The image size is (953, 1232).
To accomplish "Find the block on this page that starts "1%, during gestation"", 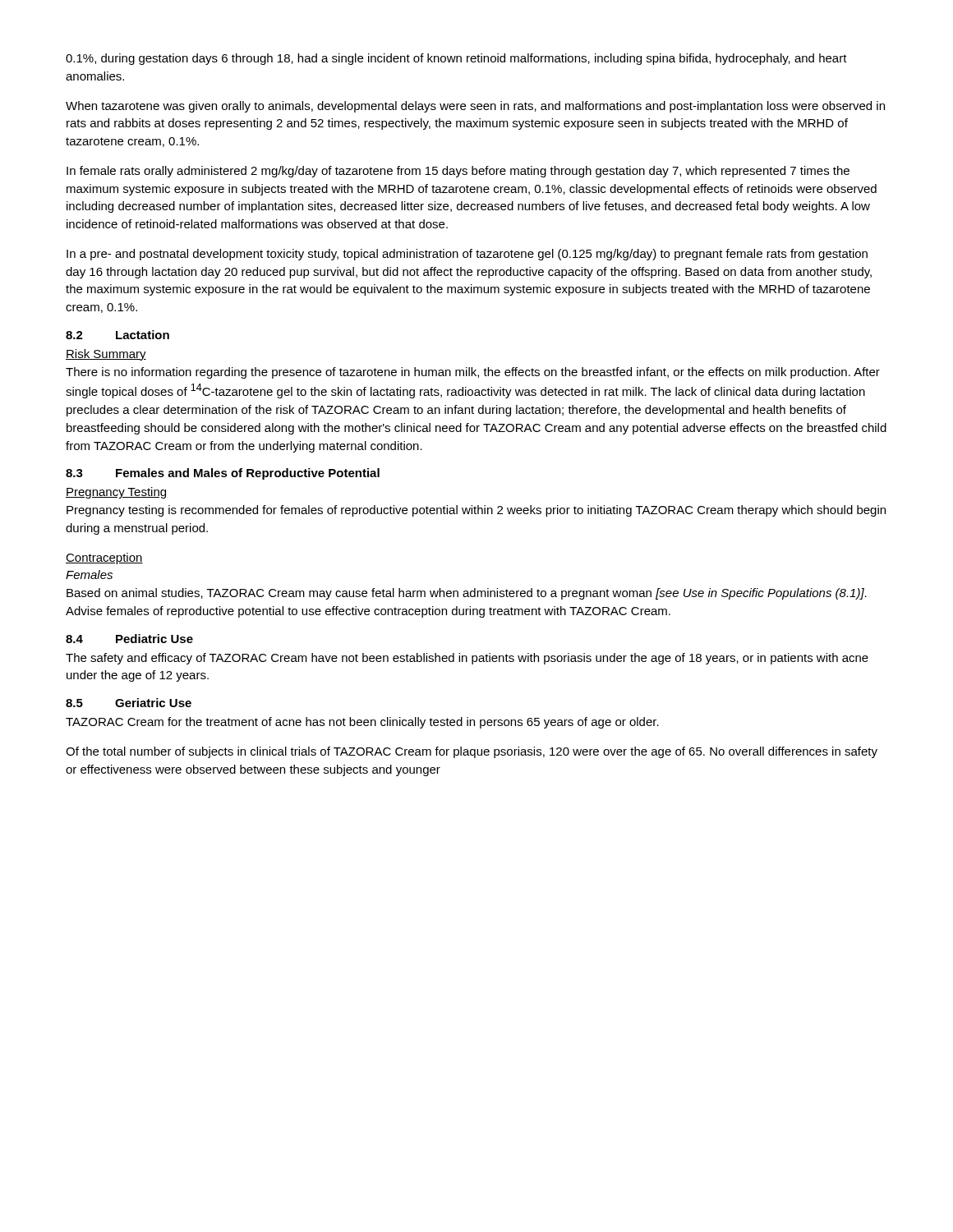I will pyautogui.click(x=476, y=67).
